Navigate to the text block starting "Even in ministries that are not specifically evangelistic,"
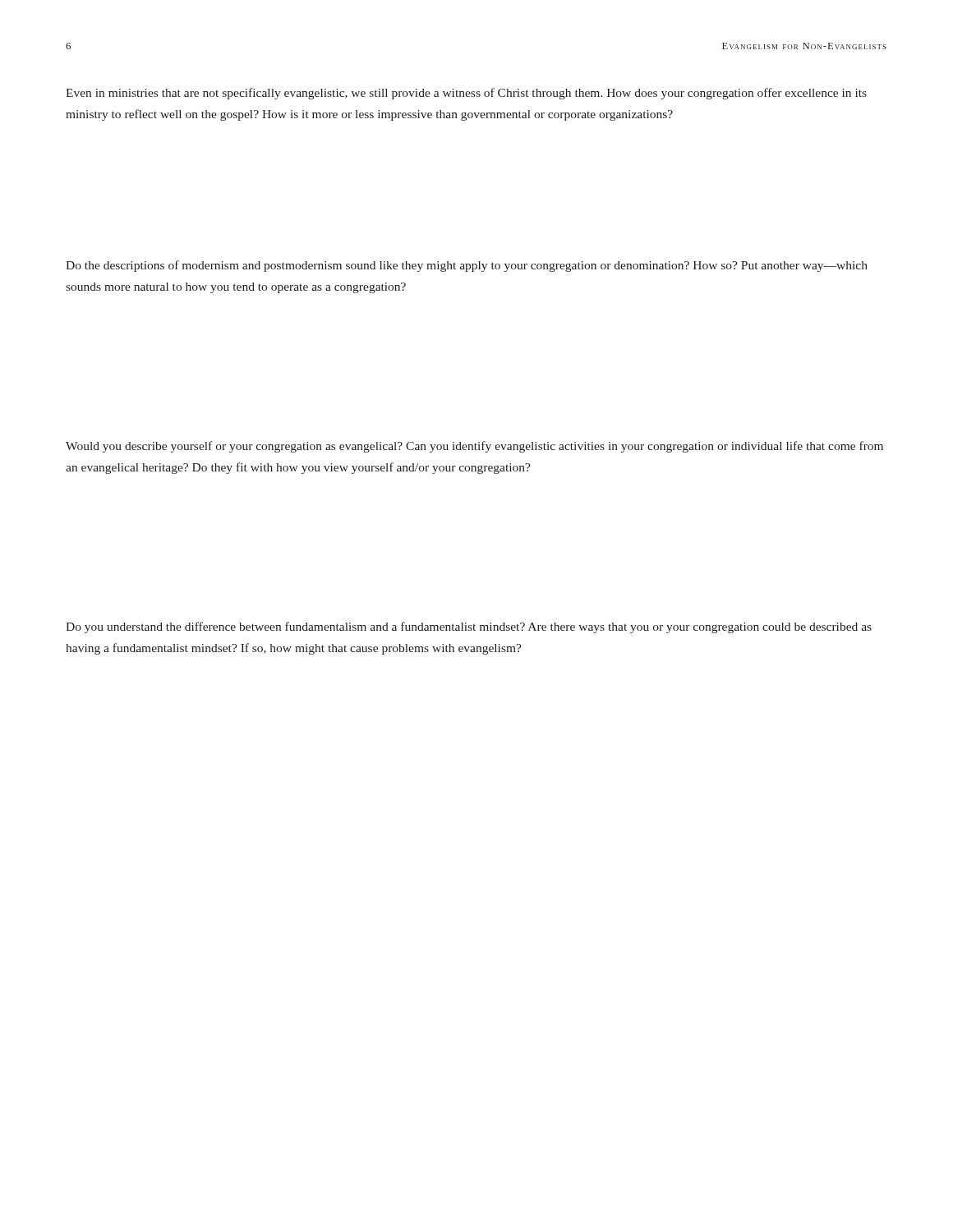 466,103
